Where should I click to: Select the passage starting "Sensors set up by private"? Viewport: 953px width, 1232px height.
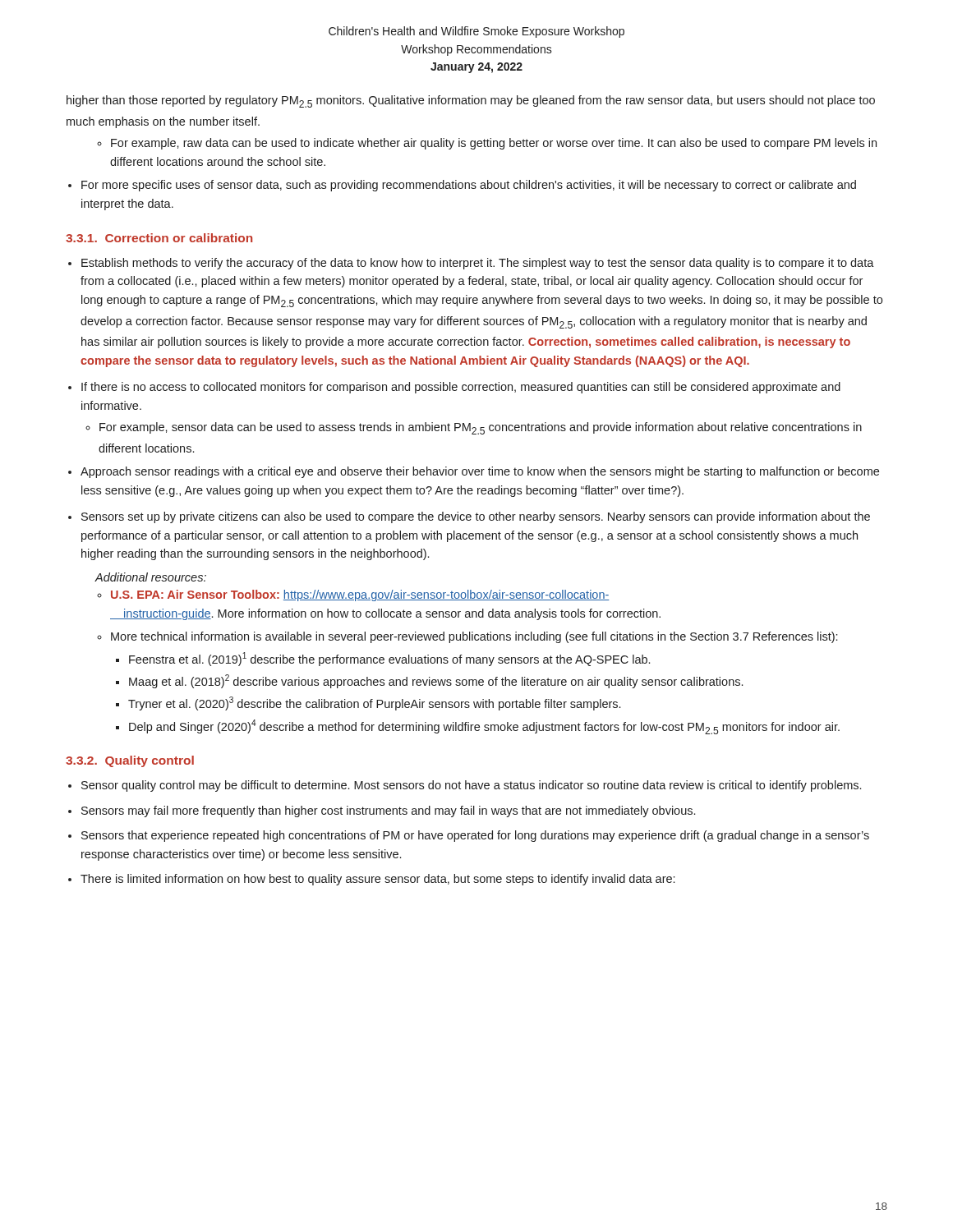pos(475,535)
